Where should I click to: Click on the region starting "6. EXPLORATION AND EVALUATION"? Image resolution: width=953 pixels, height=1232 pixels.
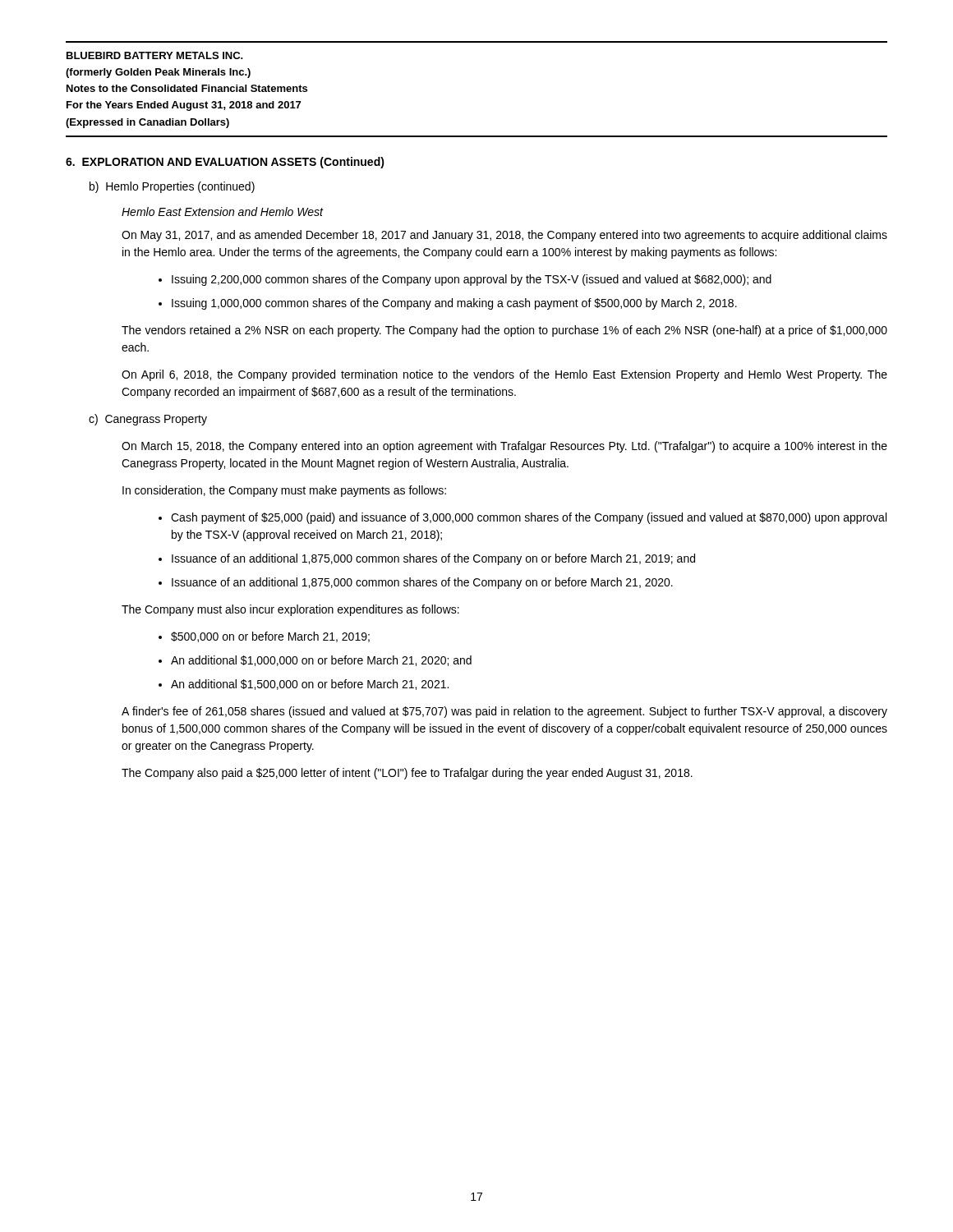tap(225, 162)
